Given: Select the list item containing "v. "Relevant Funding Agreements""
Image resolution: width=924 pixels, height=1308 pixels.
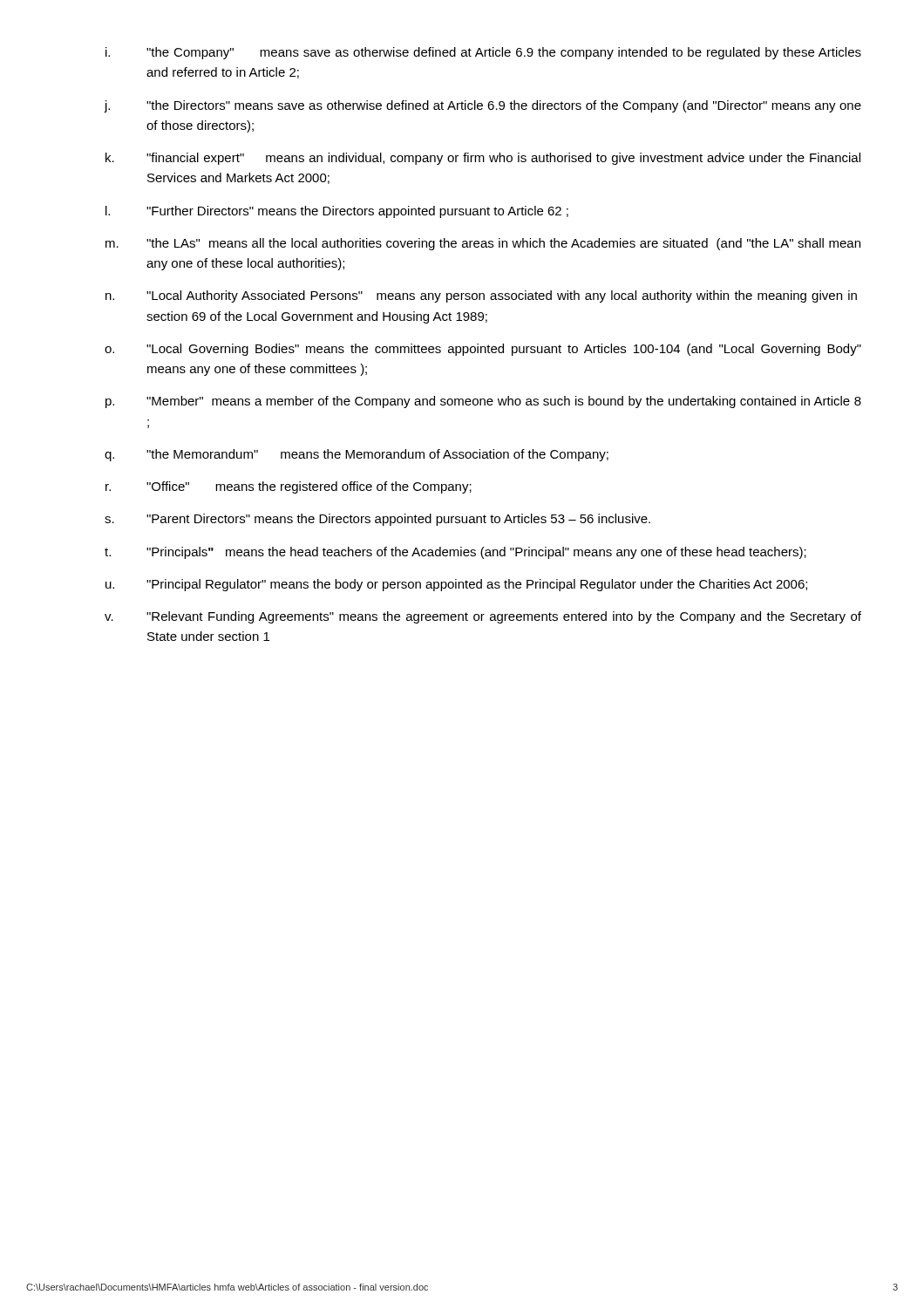Looking at the screenshot, I should click(x=483, y=626).
